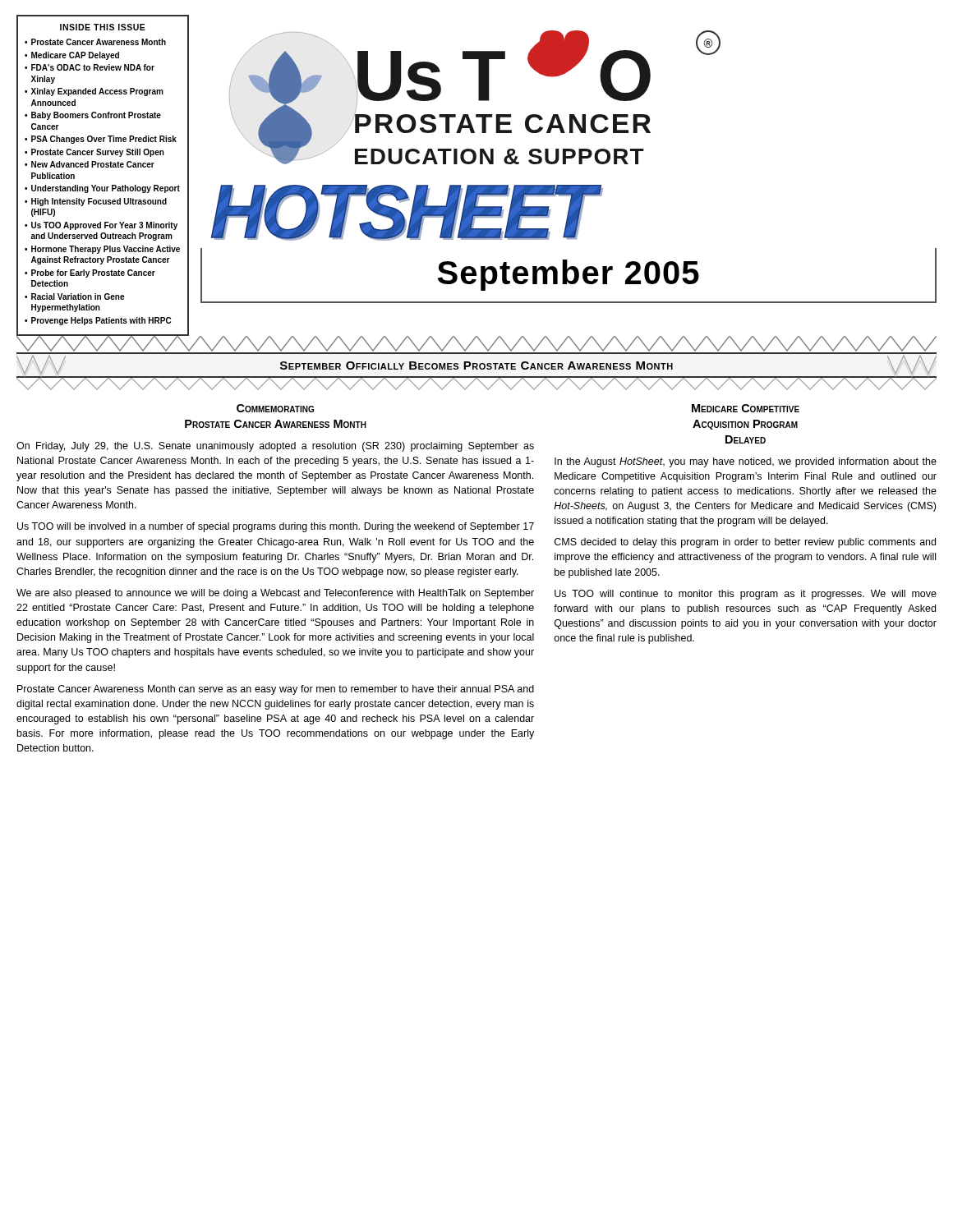Locate the region starting "•Baby Boomers Confront"
This screenshot has width=953, height=1232.
point(103,121)
